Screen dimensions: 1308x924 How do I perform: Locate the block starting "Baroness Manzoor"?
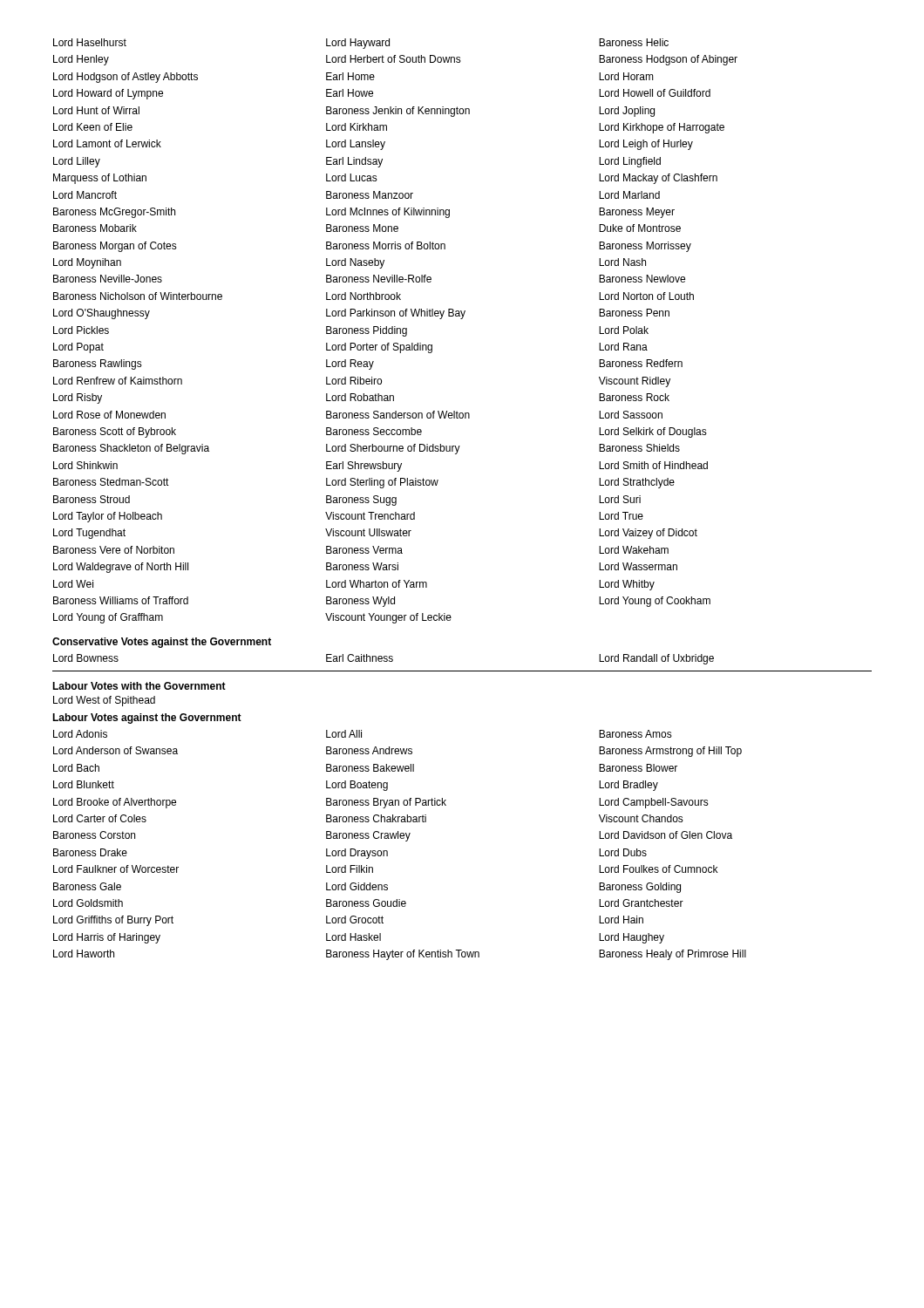[x=369, y=195]
